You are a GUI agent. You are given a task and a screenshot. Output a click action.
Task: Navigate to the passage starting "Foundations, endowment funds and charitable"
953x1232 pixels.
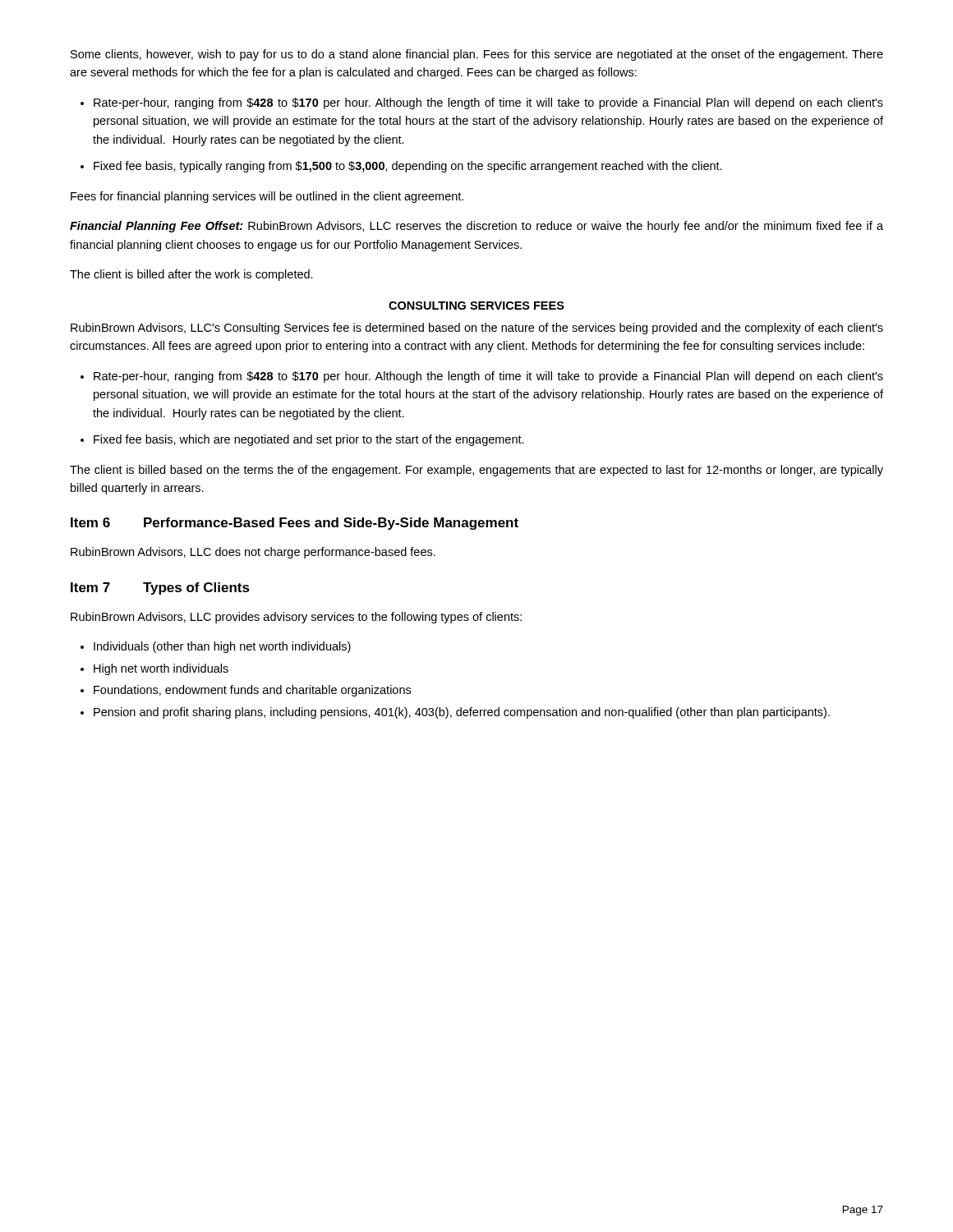point(252,690)
